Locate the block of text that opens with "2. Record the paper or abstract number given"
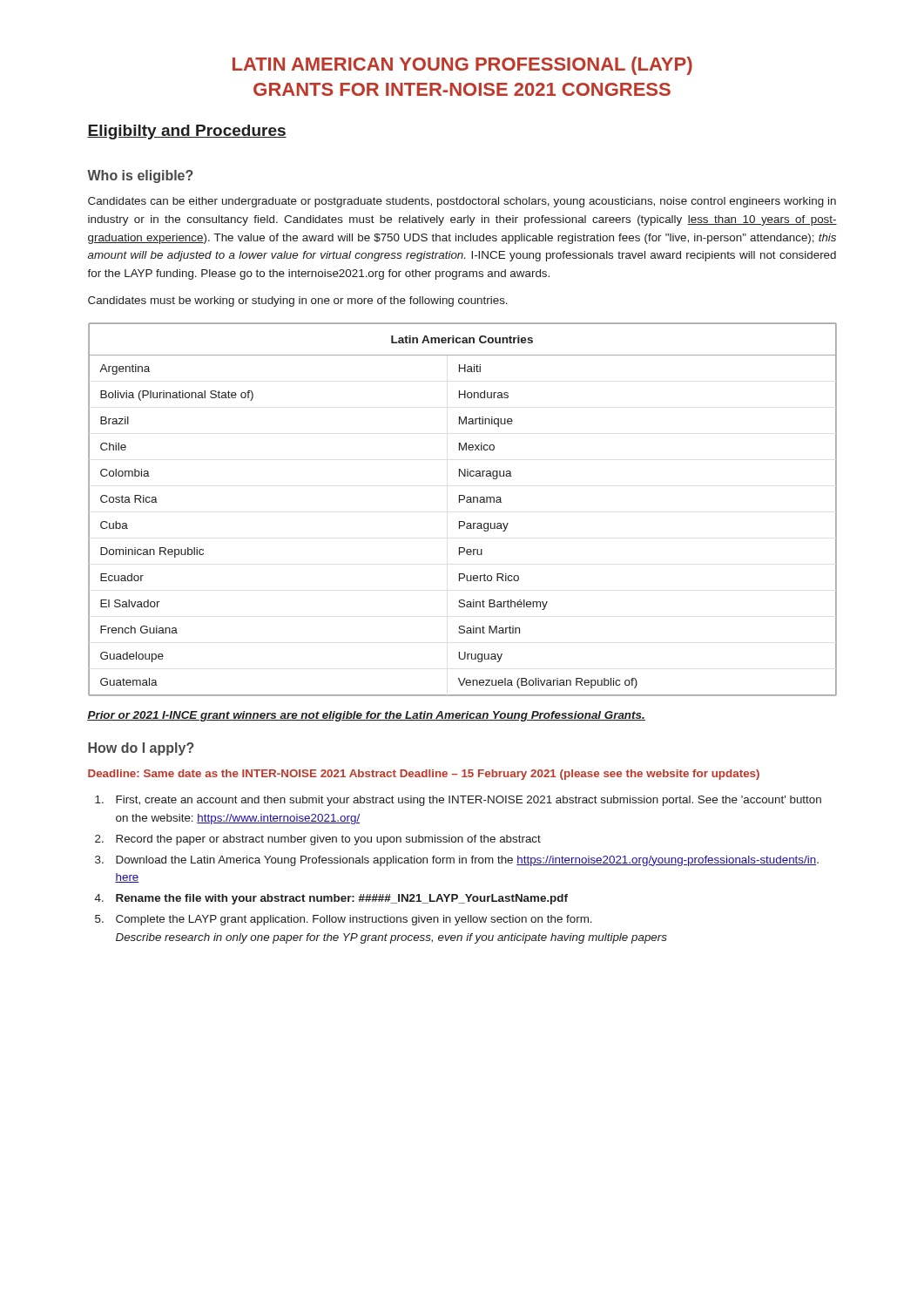The image size is (924, 1307). [466, 839]
